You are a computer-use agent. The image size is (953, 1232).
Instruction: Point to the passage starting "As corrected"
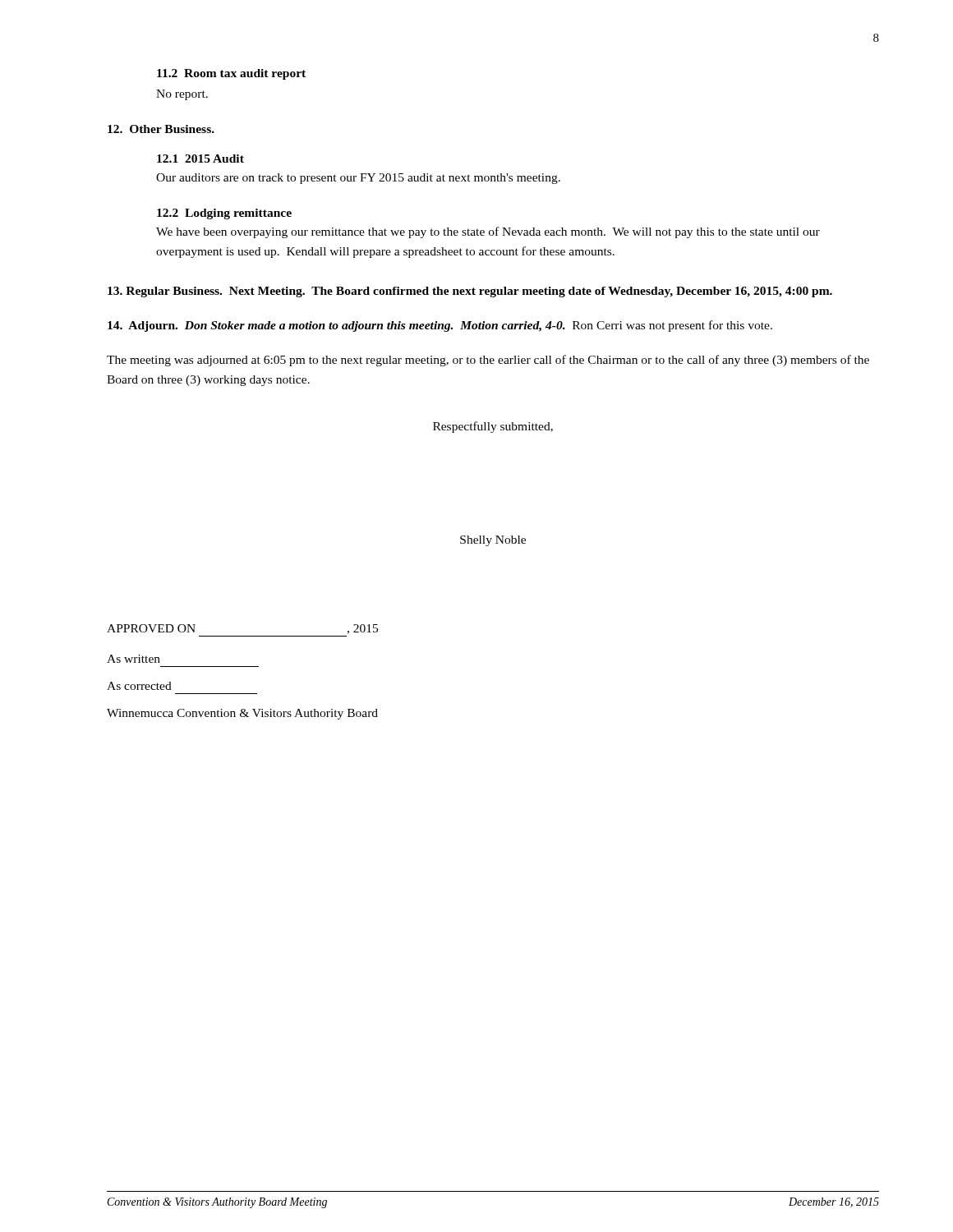click(182, 686)
